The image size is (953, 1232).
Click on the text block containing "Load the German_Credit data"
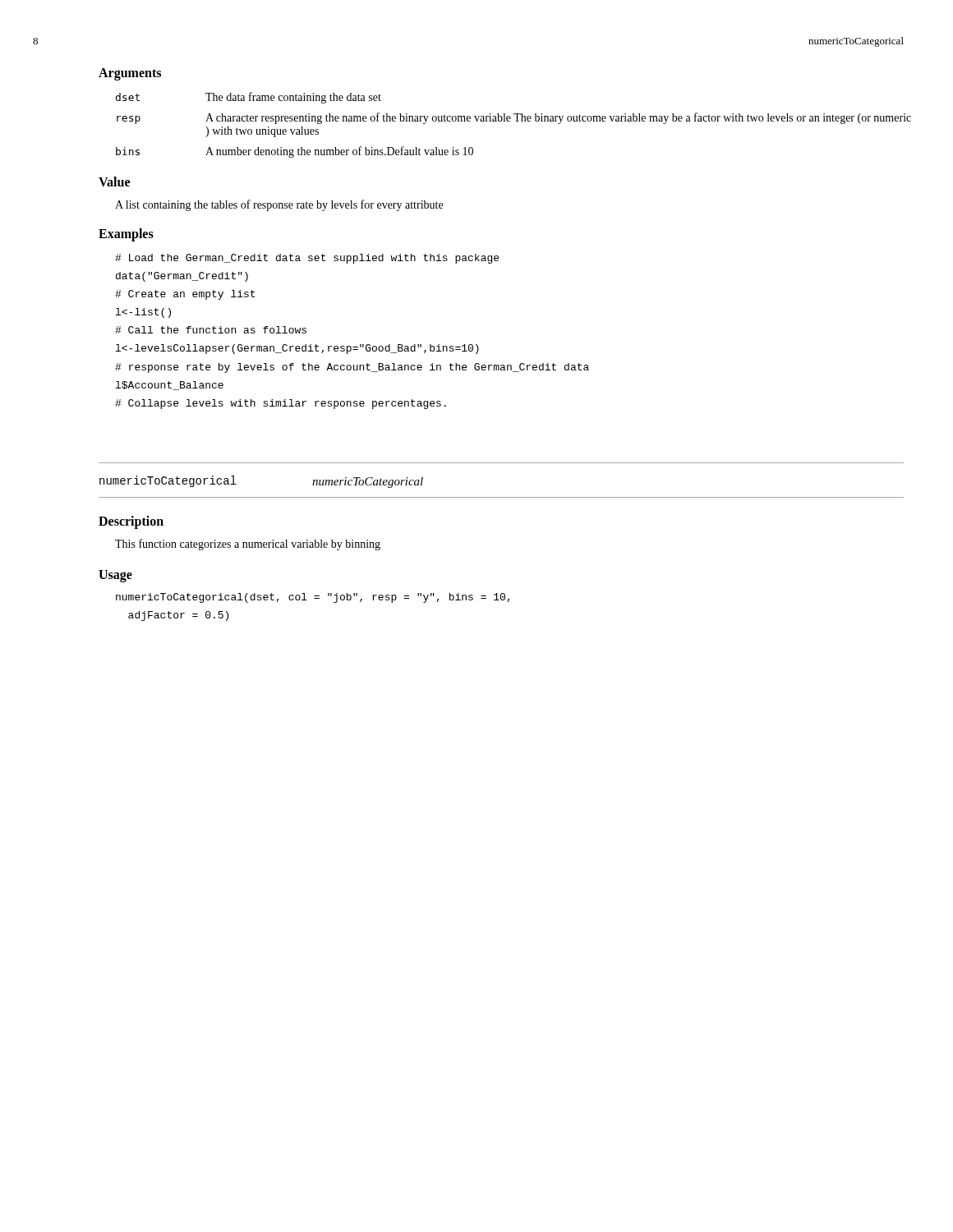coord(307,258)
